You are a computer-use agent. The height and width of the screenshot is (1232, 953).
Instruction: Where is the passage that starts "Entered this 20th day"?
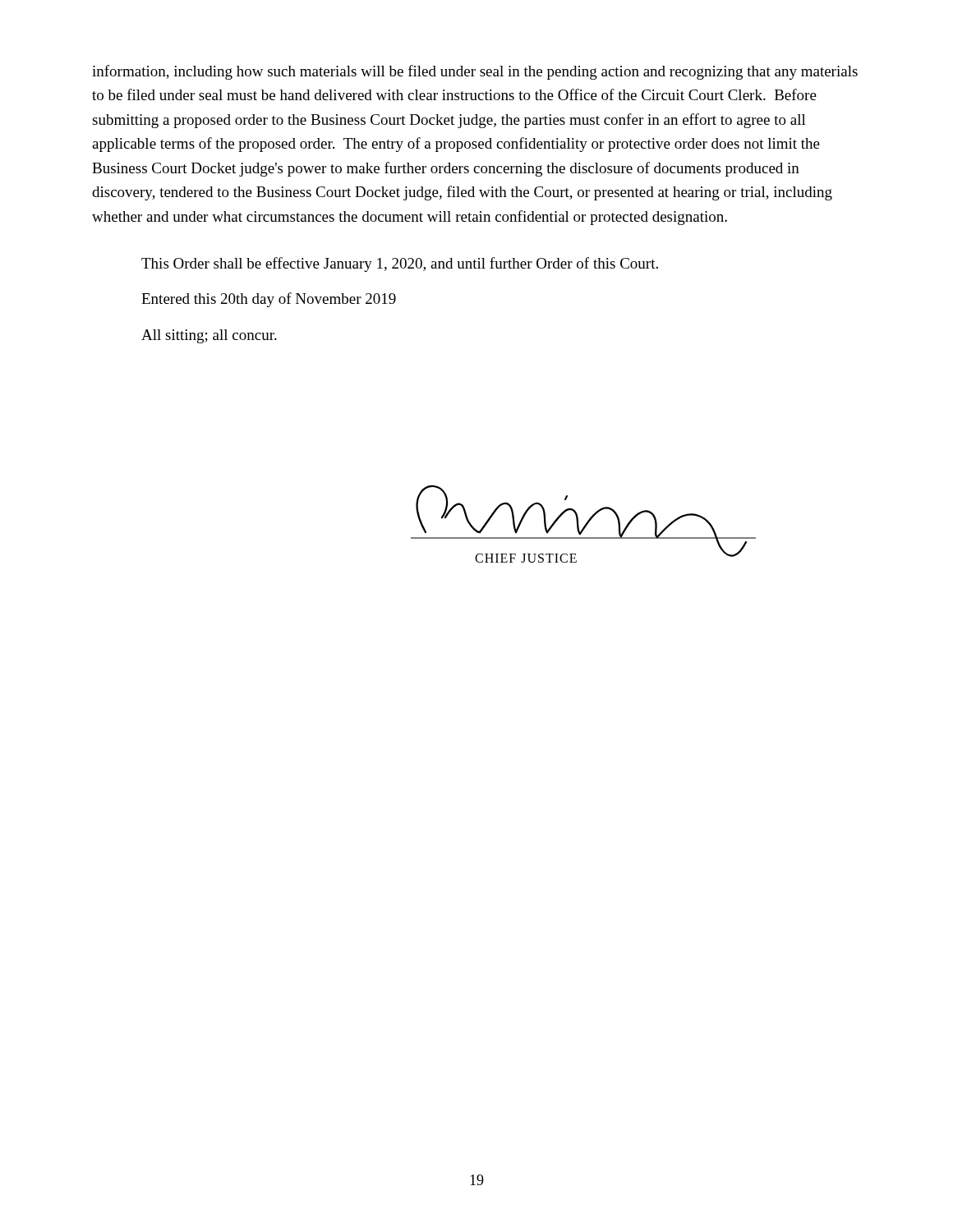point(269,300)
